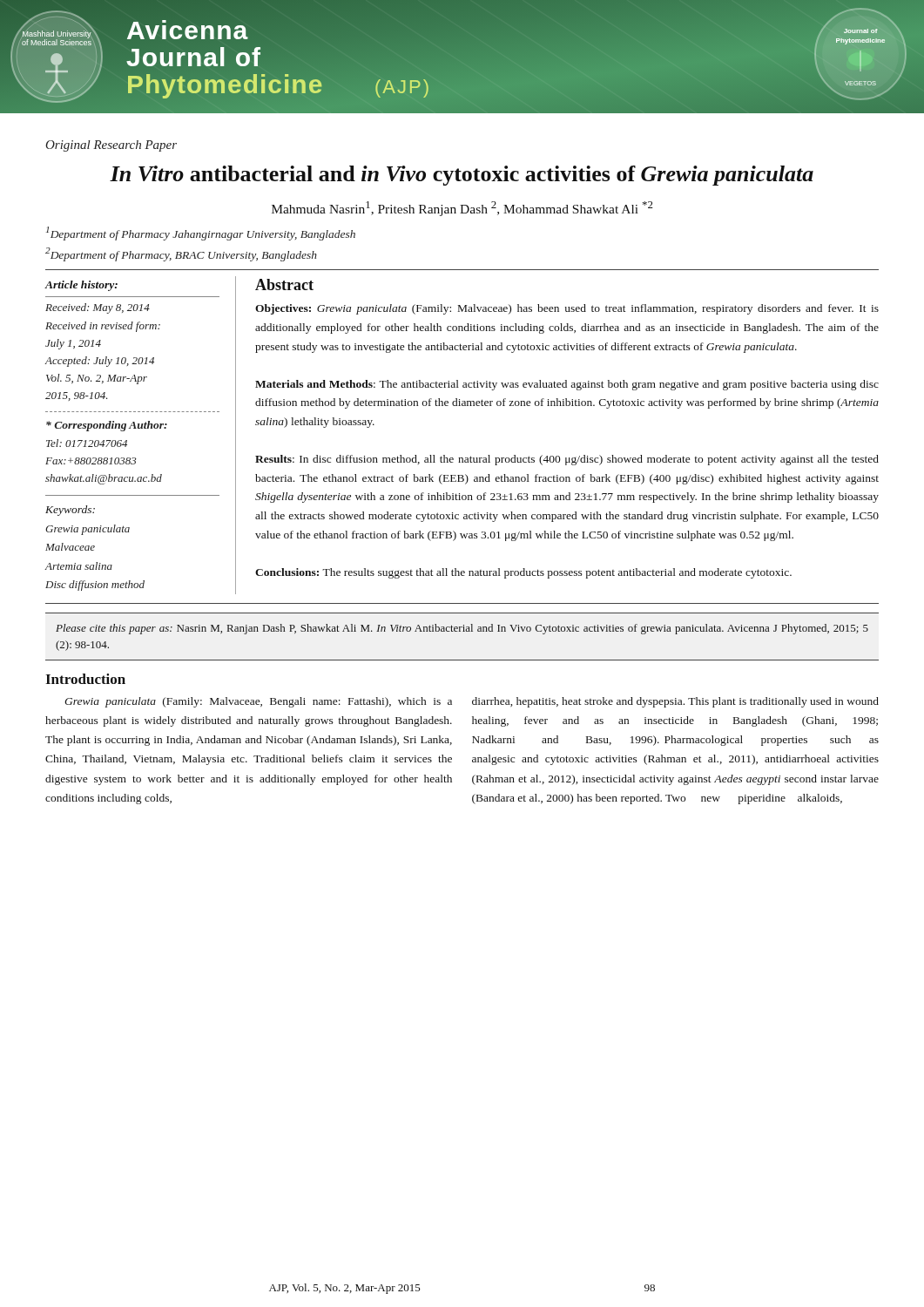Point to the region starting "Article history: Received: May 8, 2014 Received in"
924x1307 pixels.
pos(132,339)
